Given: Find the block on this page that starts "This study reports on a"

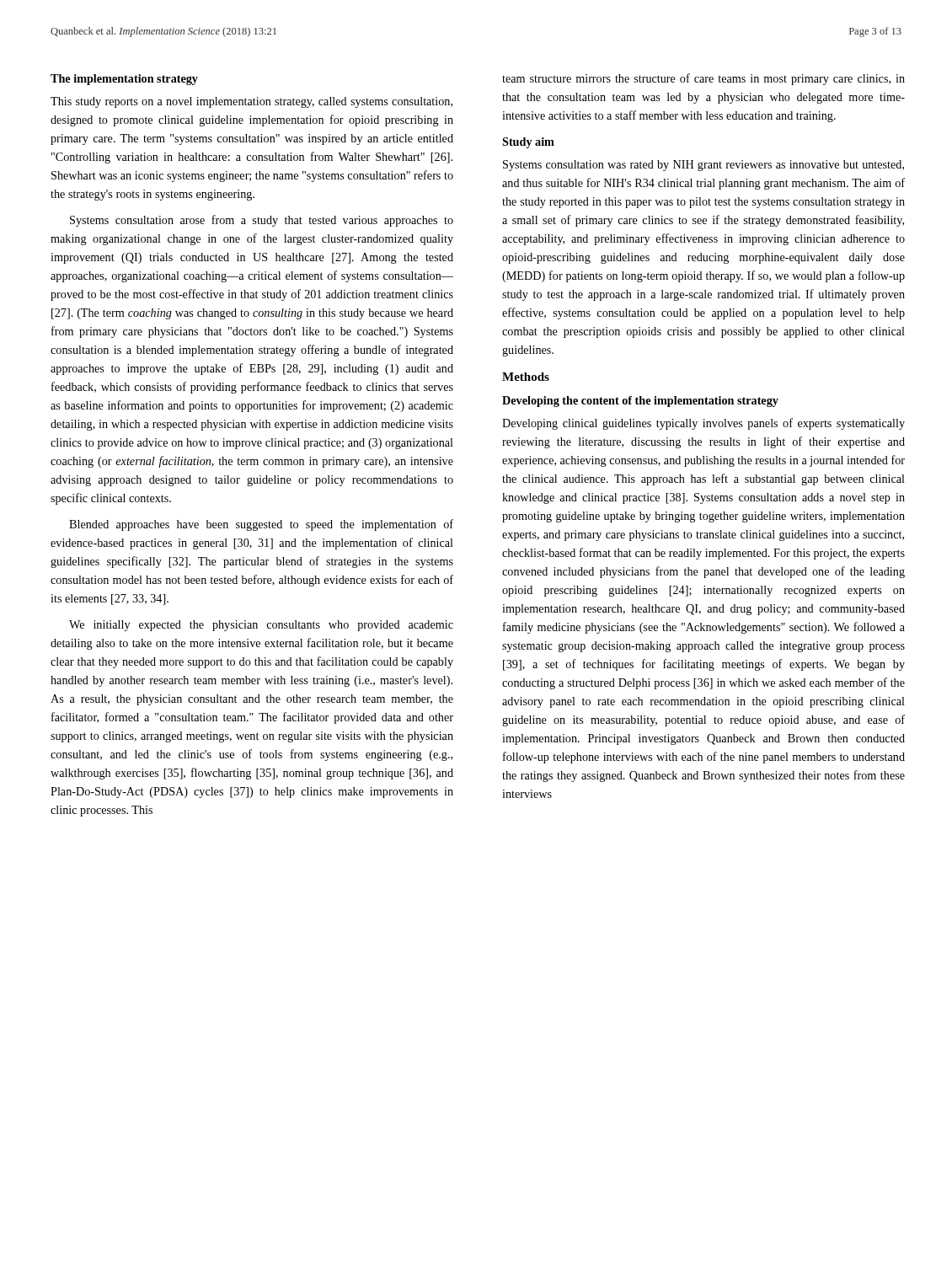Looking at the screenshot, I should tap(252, 455).
